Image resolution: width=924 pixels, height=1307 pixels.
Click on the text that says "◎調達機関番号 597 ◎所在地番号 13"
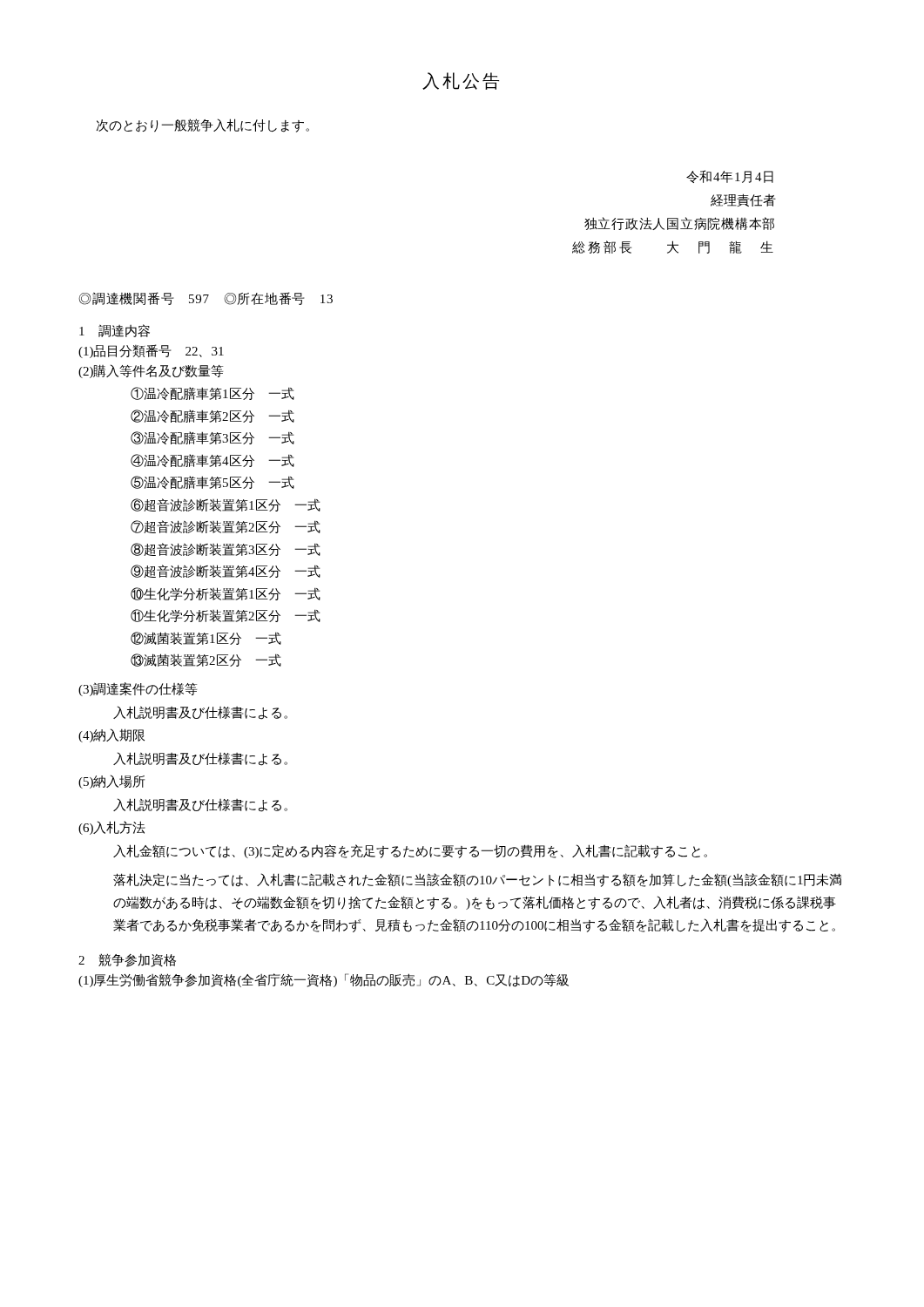[206, 299]
